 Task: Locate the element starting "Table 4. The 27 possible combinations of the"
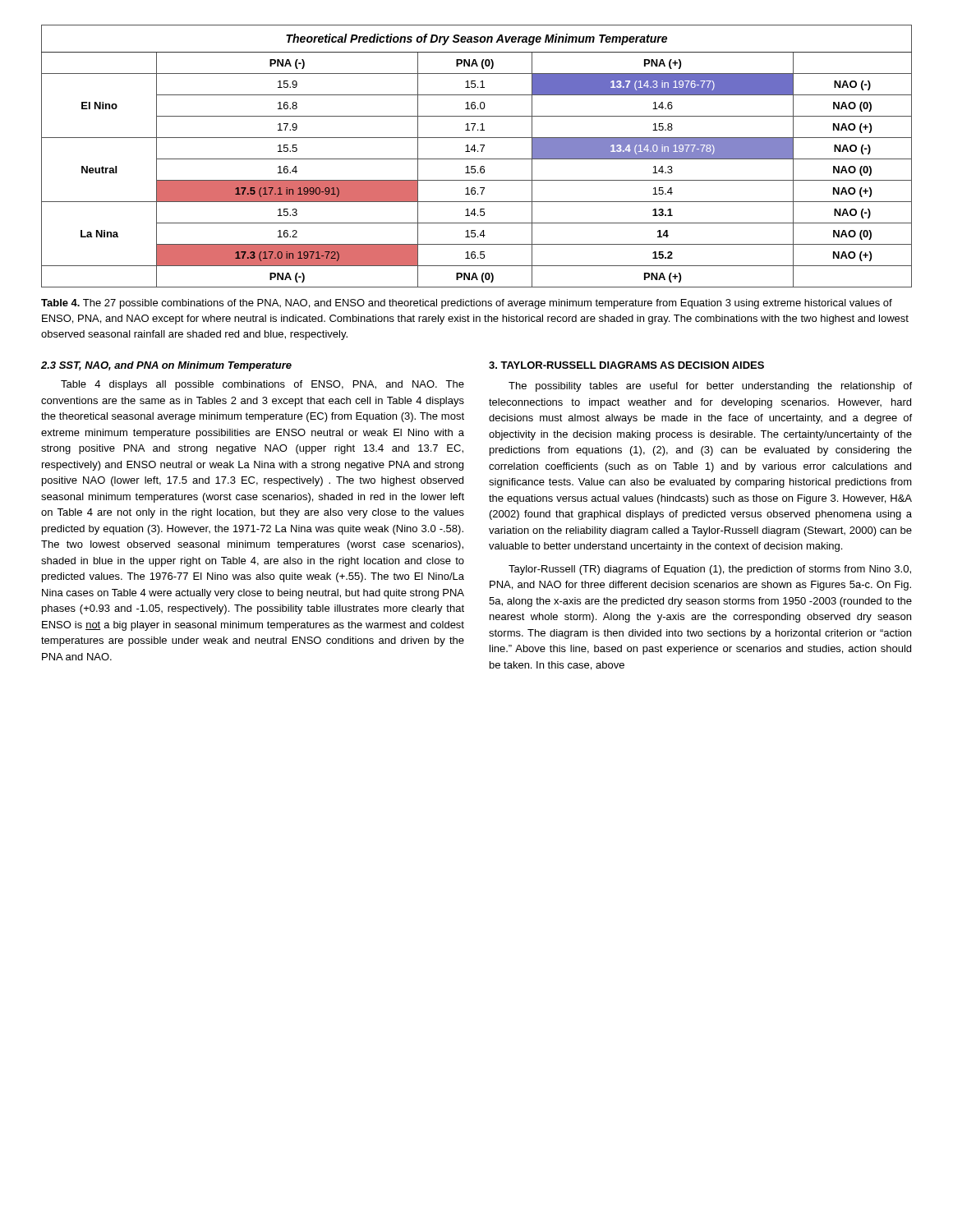(475, 318)
